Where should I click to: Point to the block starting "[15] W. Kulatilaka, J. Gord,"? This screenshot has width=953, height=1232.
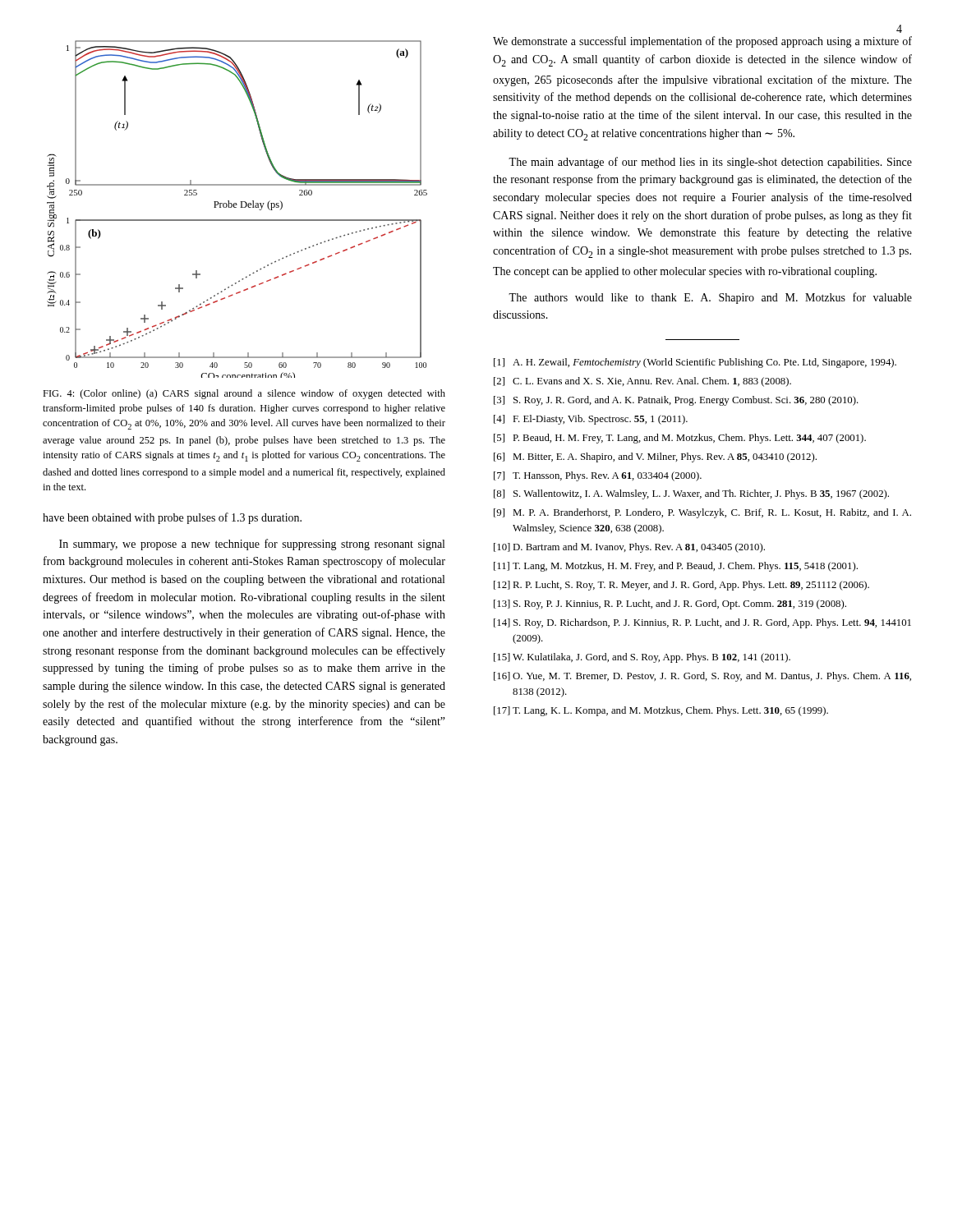click(x=642, y=657)
